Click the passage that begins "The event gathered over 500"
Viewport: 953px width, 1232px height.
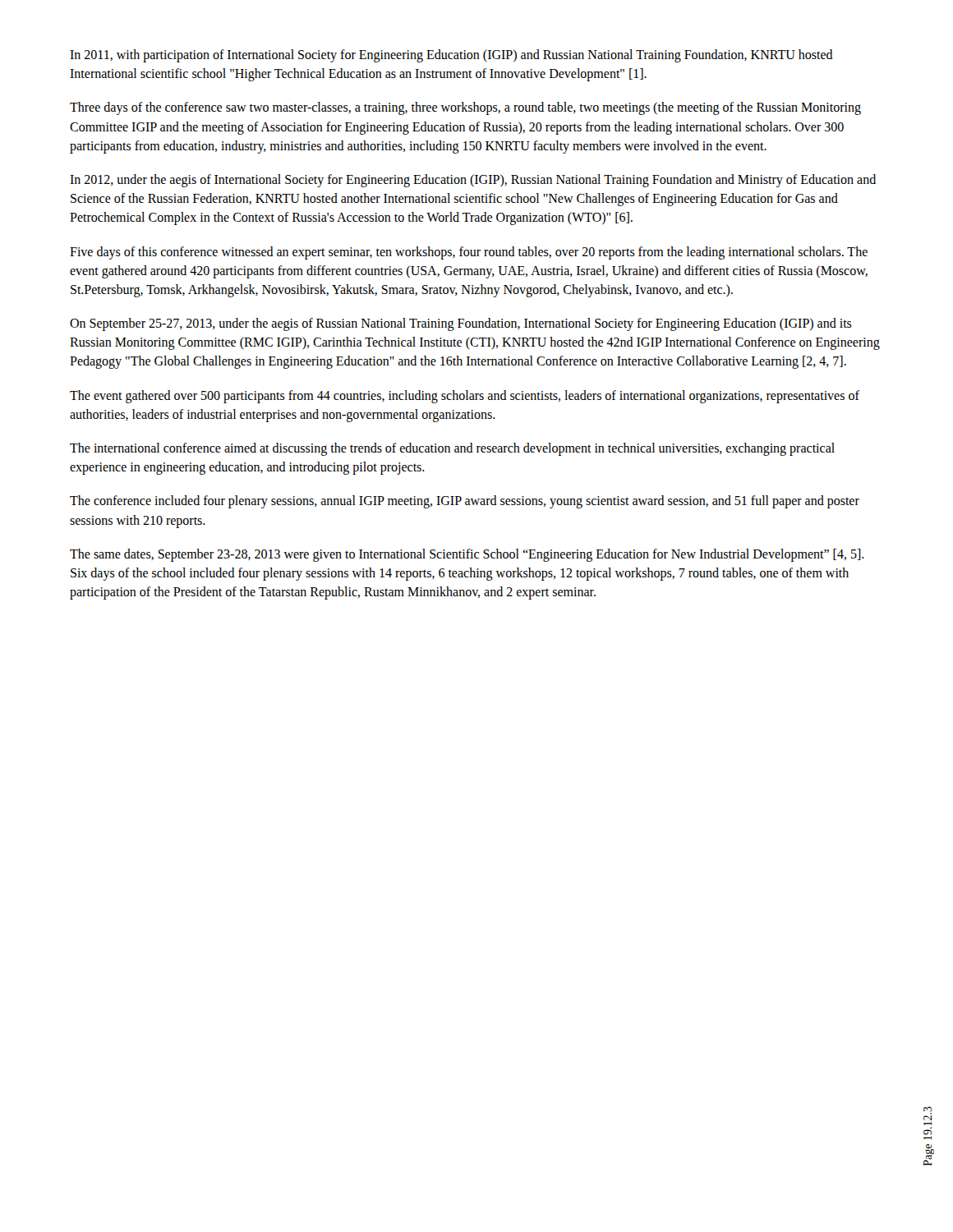(x=464, y=405)
